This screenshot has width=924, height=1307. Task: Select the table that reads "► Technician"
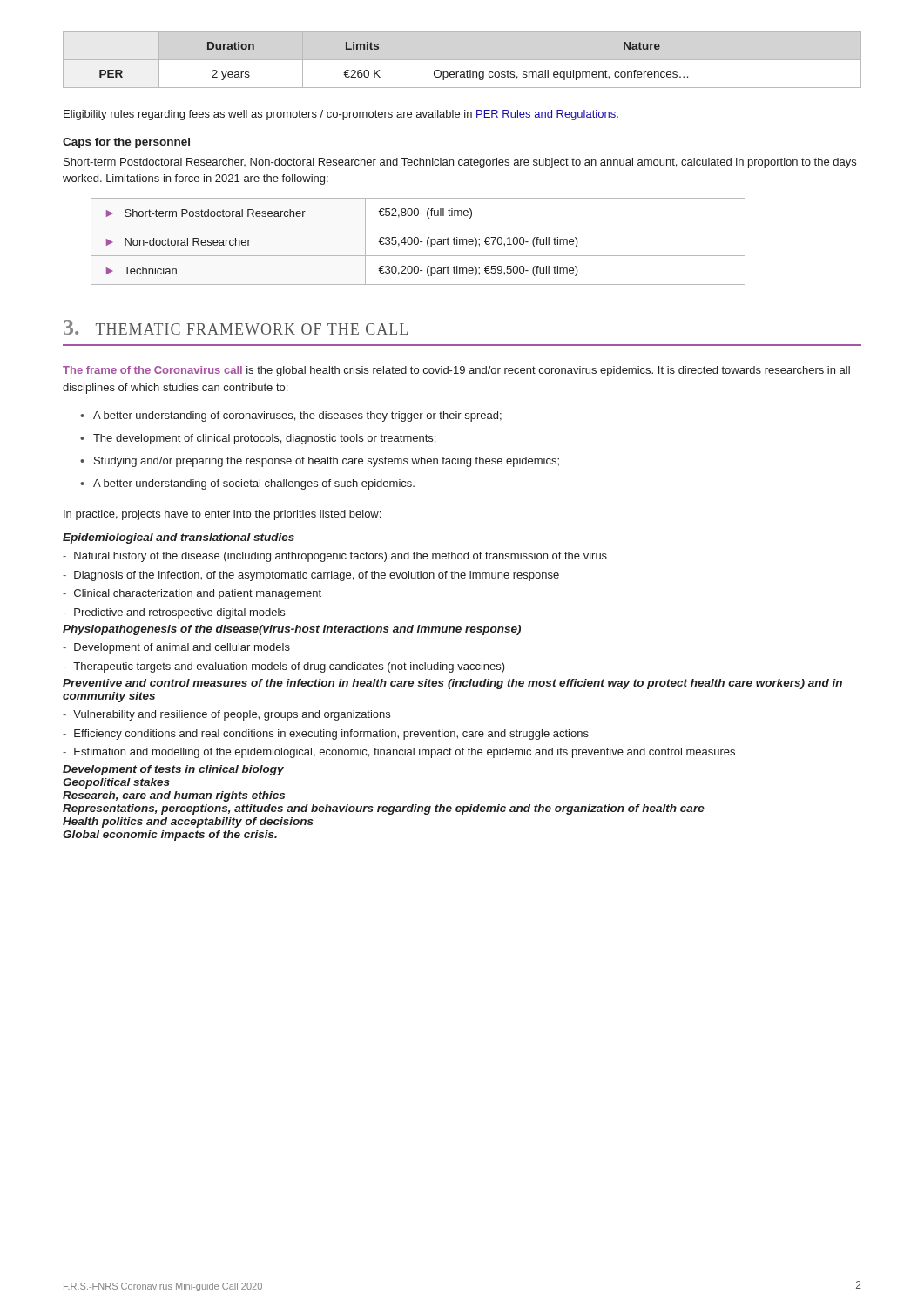462,241
